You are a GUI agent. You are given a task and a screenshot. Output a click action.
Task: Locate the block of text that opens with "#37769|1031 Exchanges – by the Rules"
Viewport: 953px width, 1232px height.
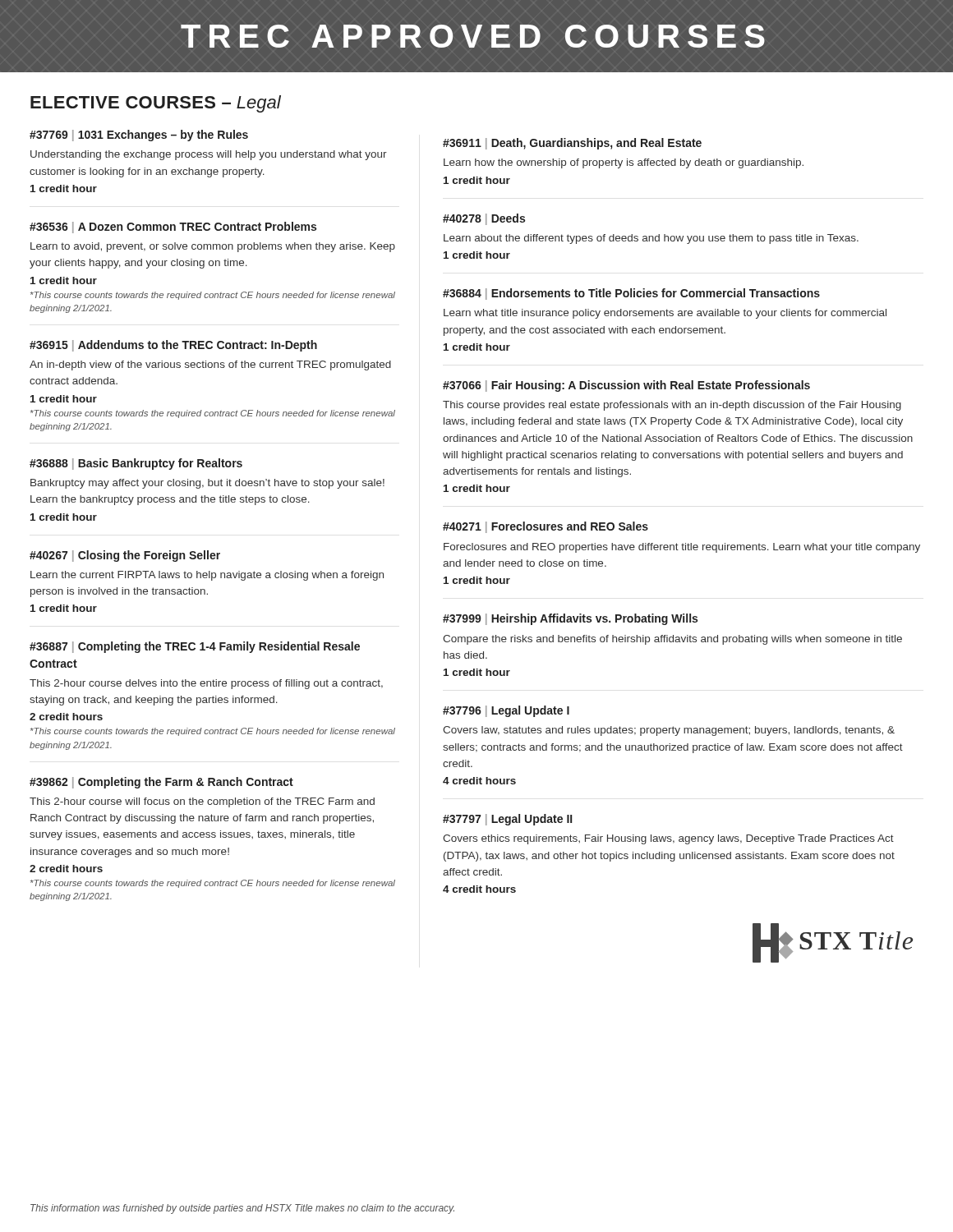coord(214,161)
